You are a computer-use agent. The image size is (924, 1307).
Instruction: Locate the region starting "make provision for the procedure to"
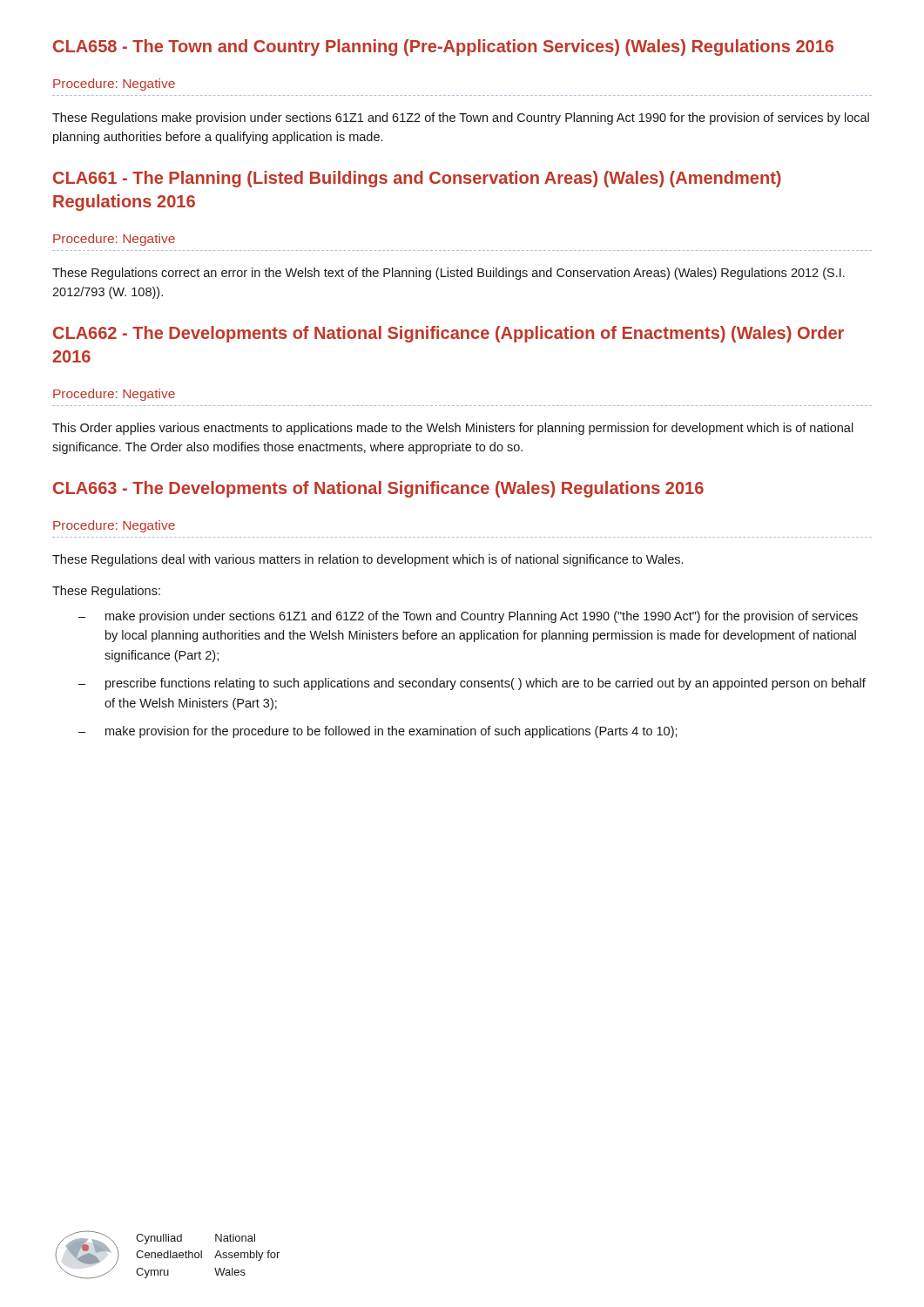point(391,731)
